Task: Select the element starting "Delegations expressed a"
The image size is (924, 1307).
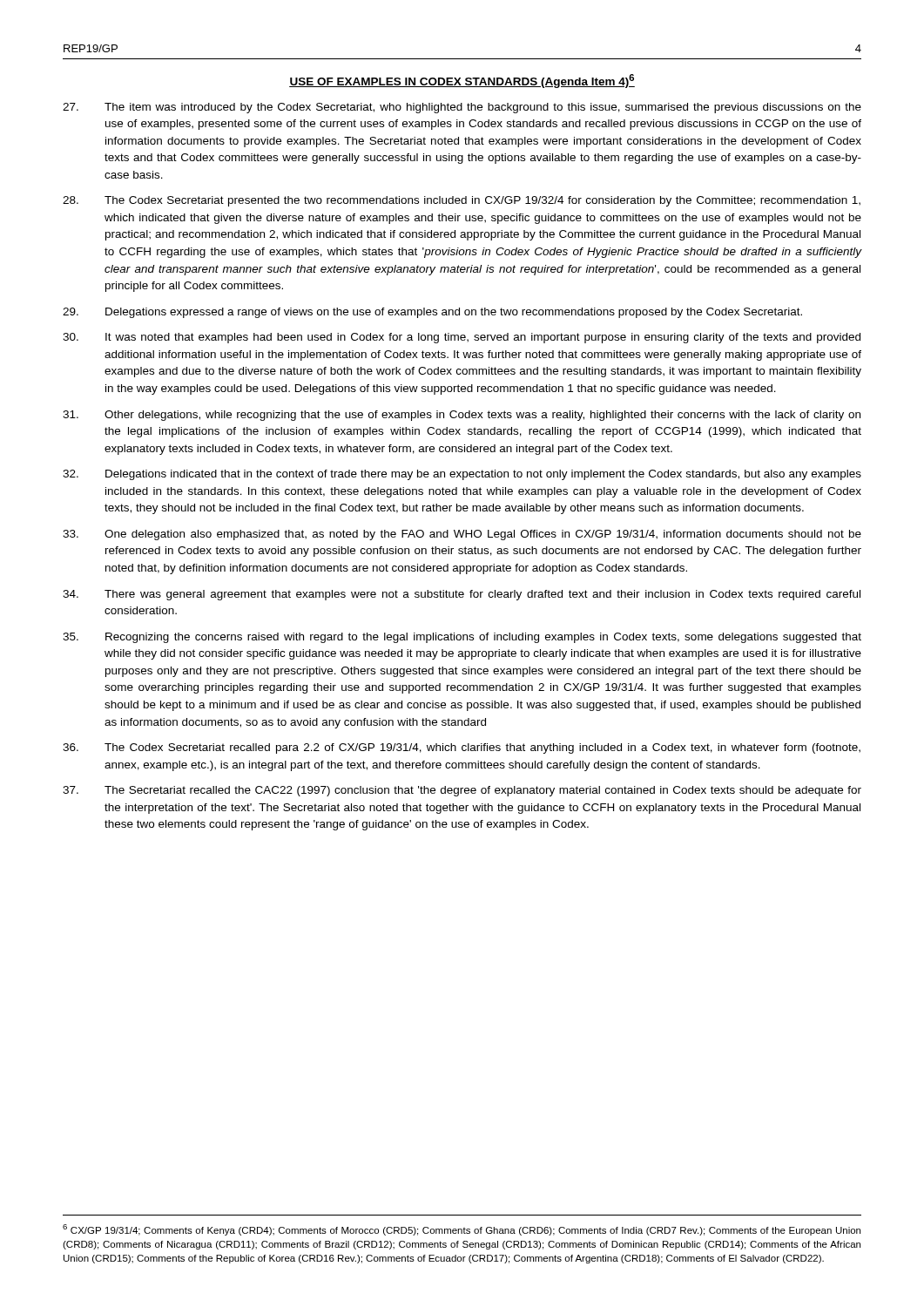Action: (462, 311)
